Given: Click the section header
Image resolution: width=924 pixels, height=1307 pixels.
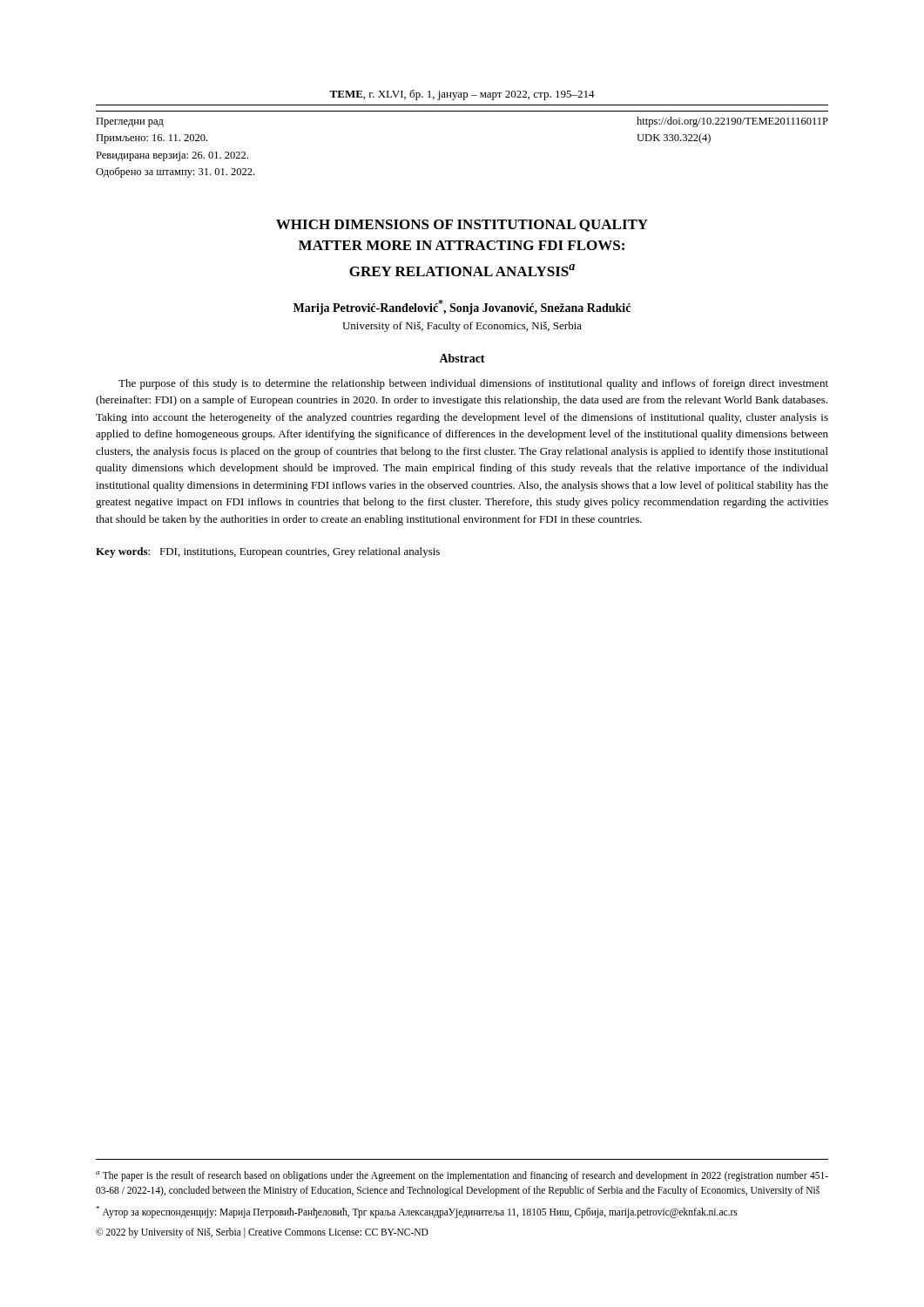Looking at the screenshot, I should point(462,358).
